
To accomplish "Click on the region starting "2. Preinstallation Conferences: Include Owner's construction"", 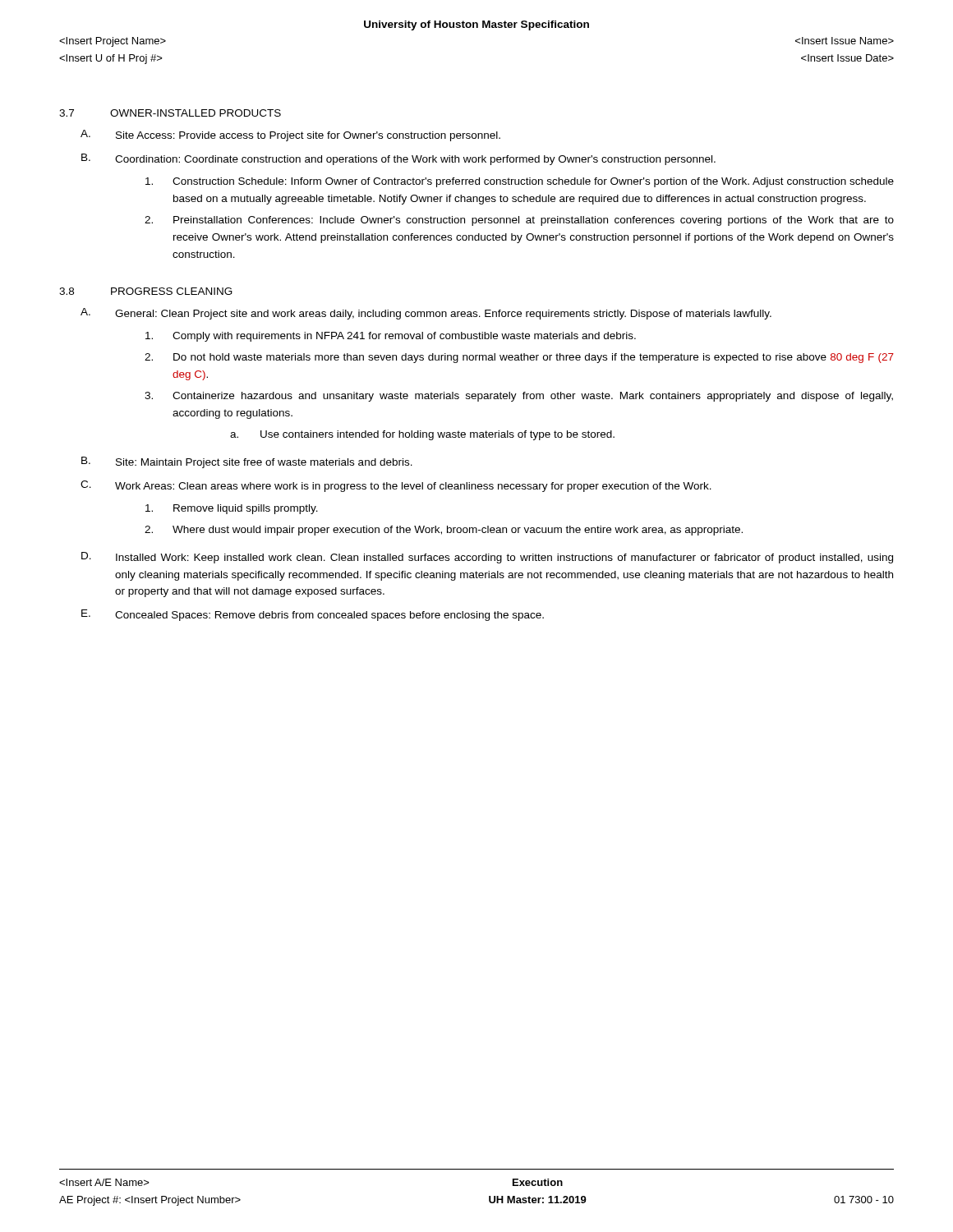I will coord(519,237).
